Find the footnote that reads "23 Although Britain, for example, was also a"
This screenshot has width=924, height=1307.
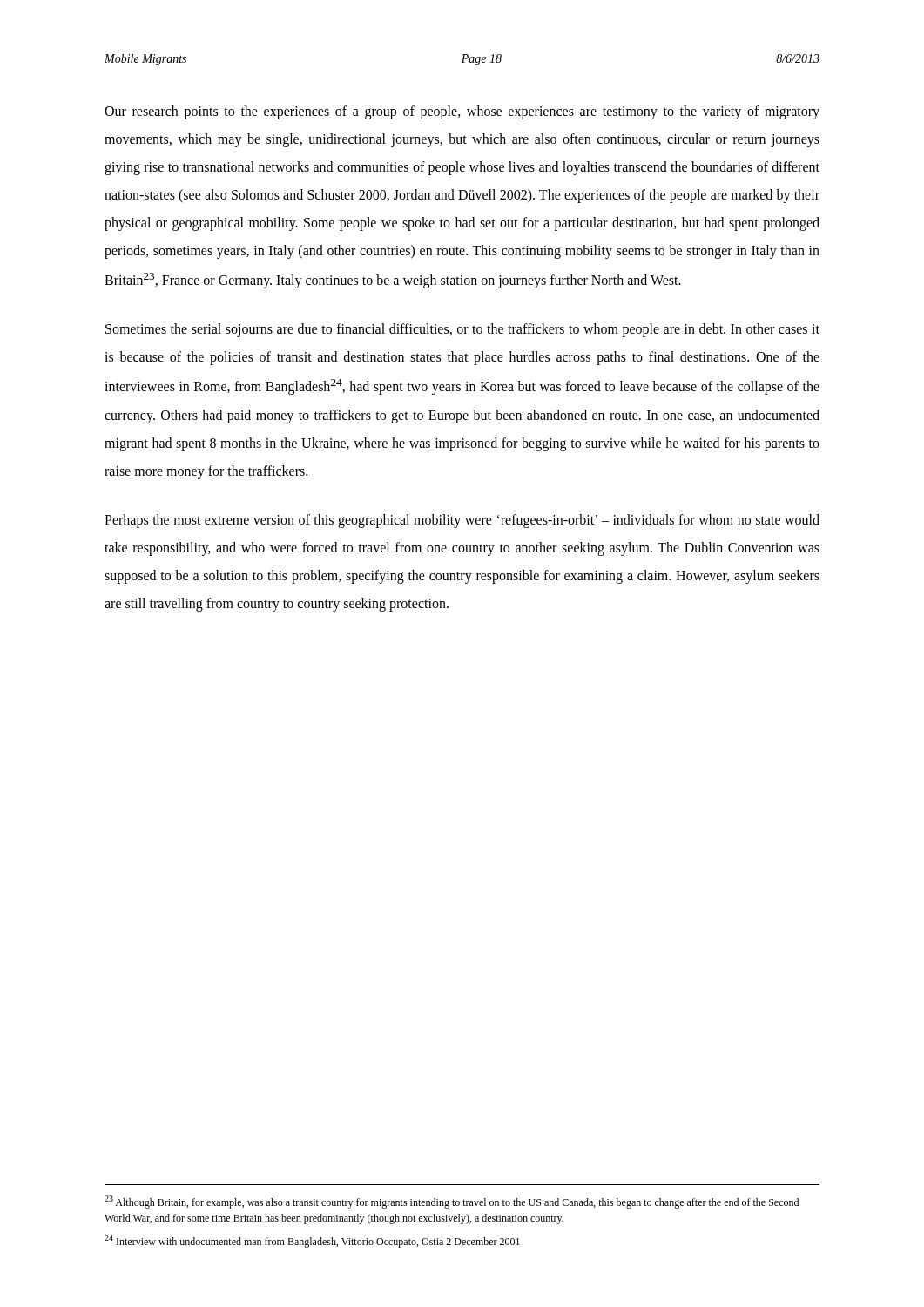point(452,1209)
